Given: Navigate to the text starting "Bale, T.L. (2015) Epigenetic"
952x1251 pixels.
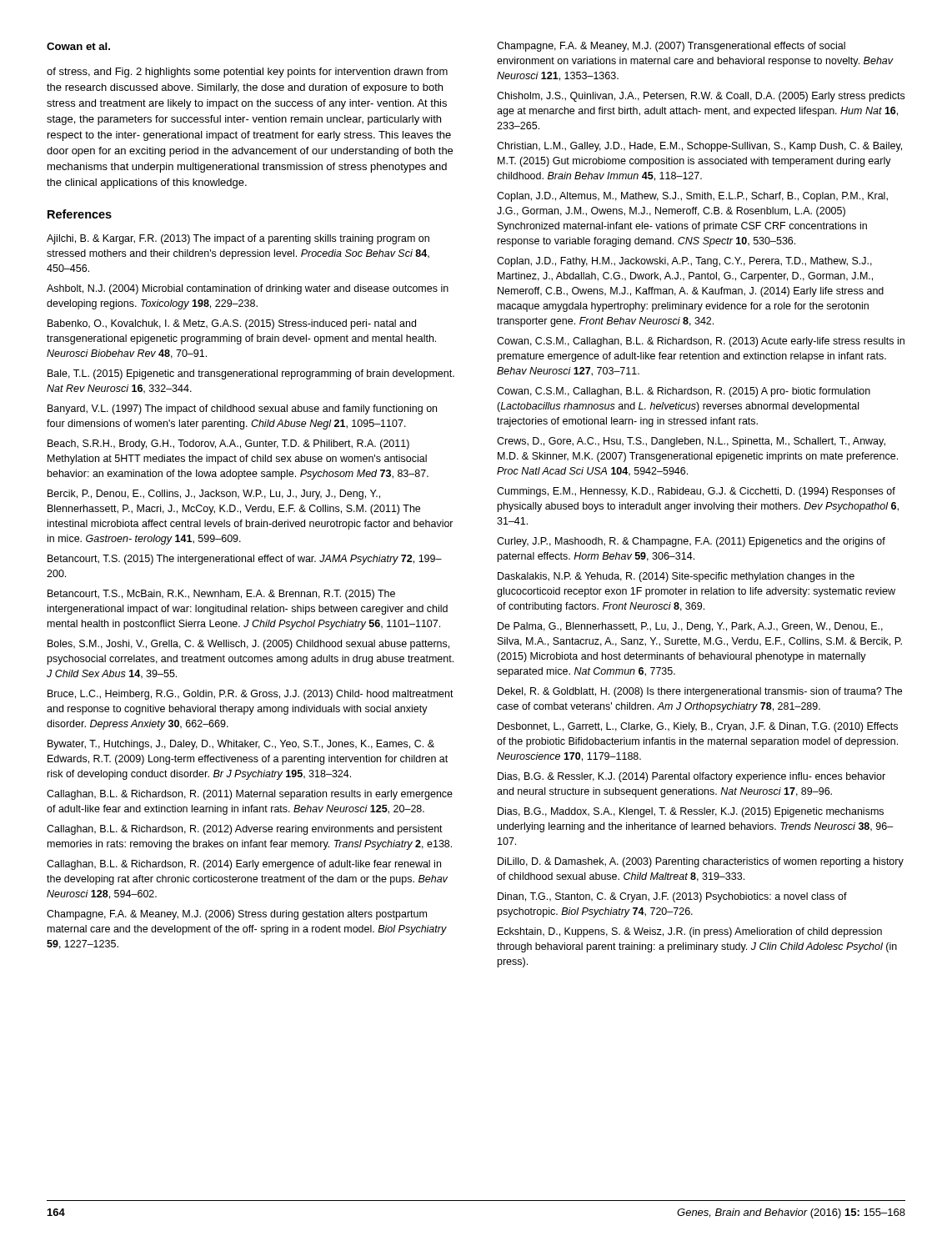Looking at the screenshot, I should [x=251, y=381].
